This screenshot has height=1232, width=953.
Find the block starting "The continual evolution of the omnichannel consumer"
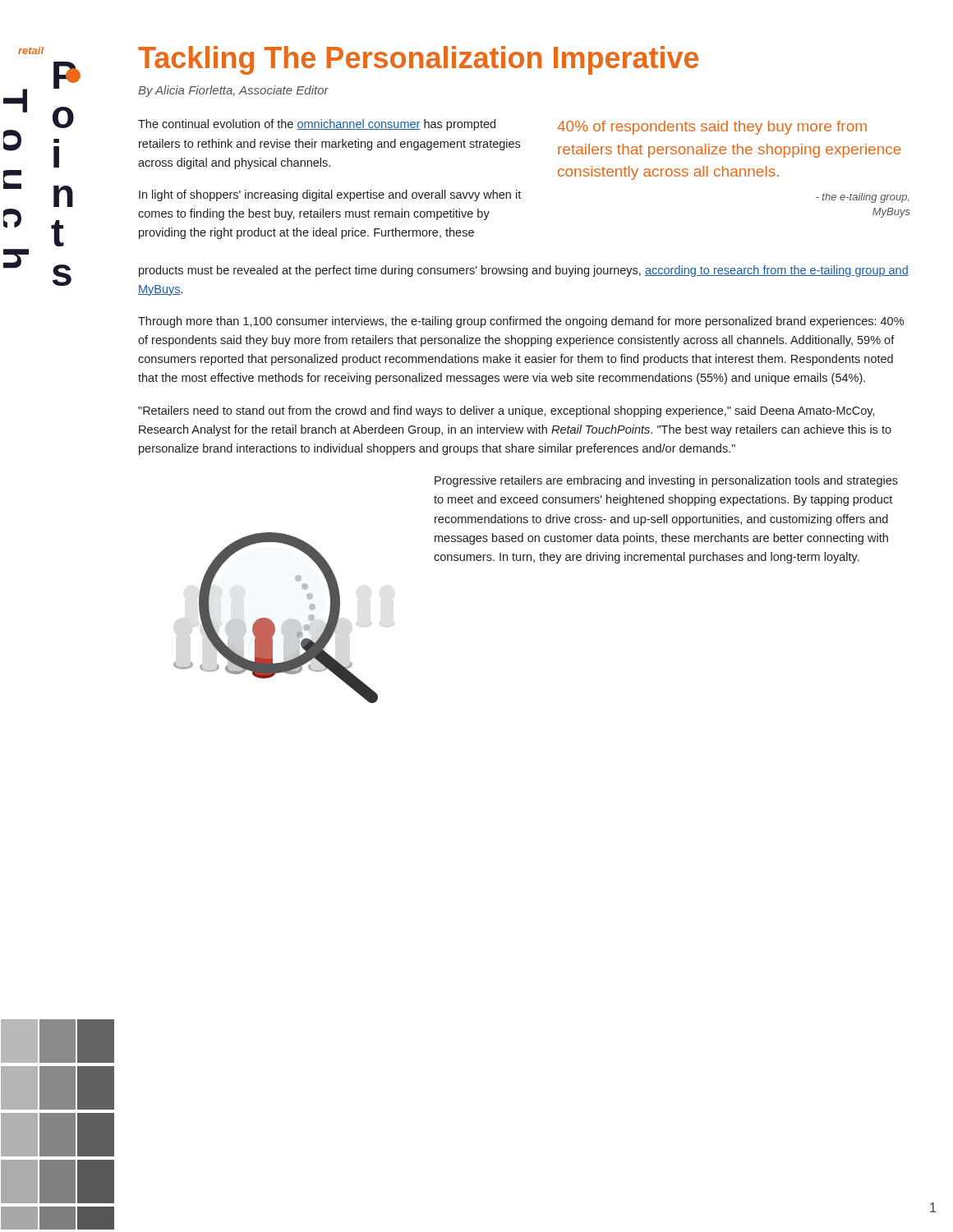[x=335, y=144]
